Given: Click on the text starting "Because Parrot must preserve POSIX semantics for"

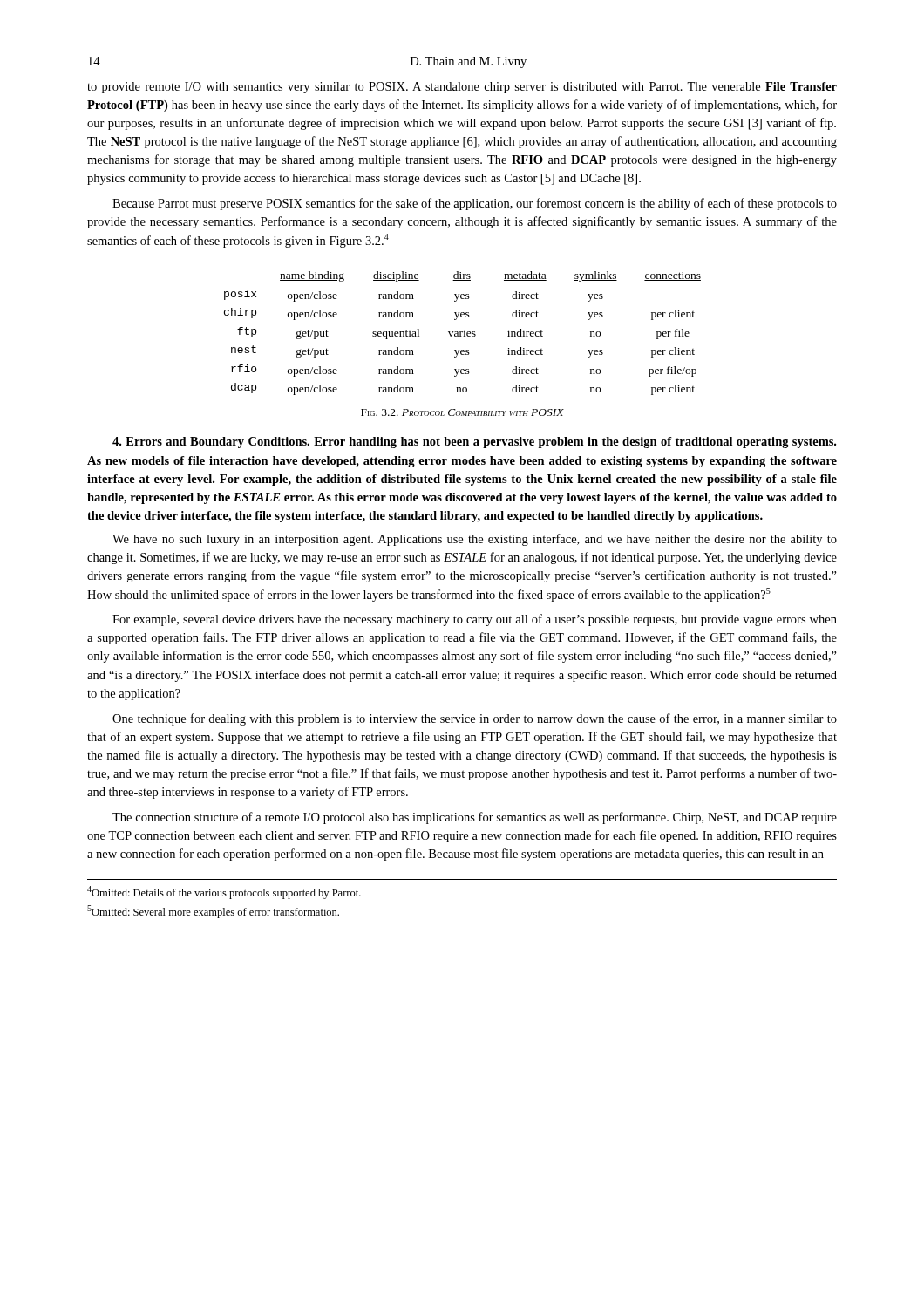Looking at the screenshot, I should pos(462,222).
